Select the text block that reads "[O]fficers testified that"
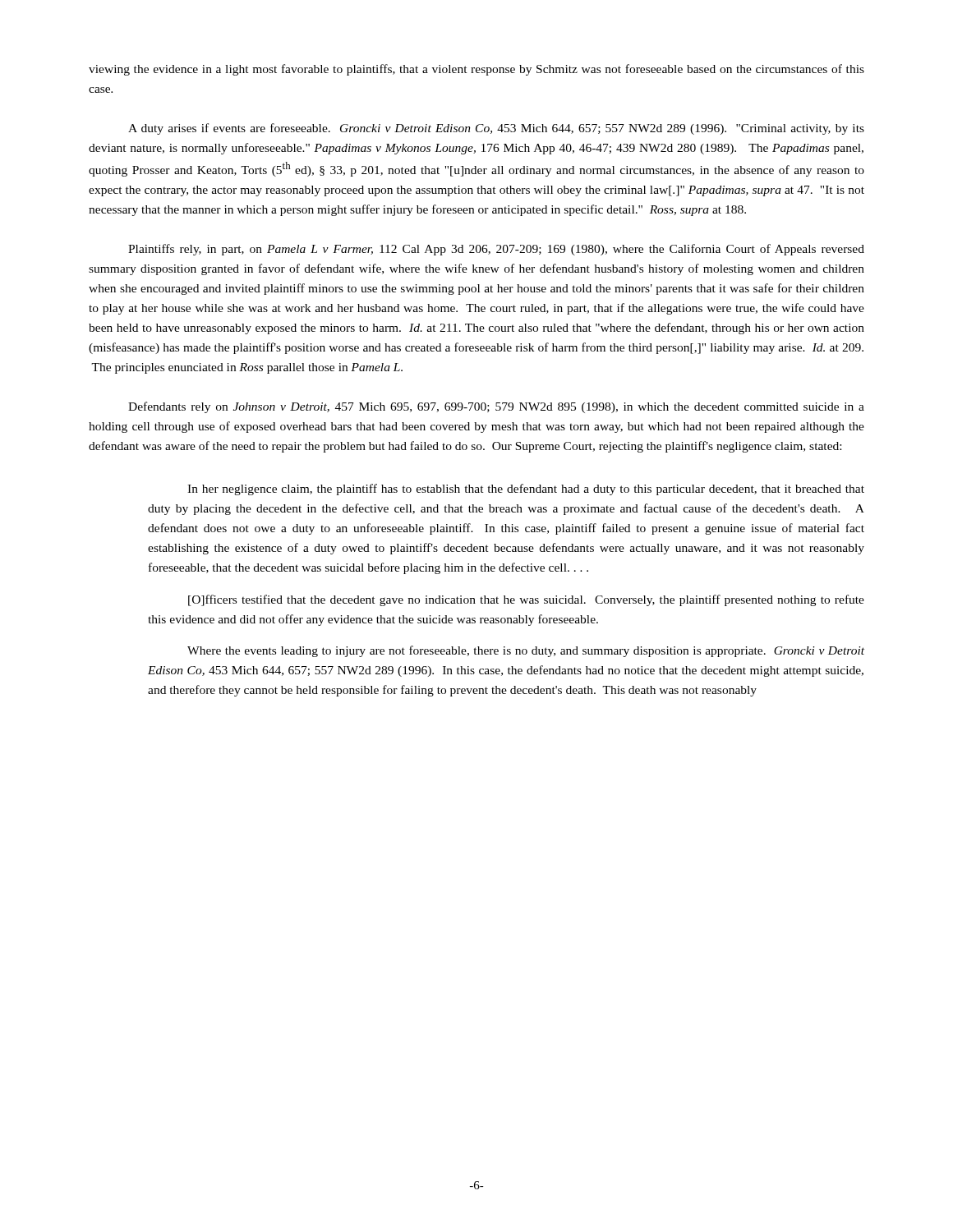Screen dimensions: 1232x953 506,609
